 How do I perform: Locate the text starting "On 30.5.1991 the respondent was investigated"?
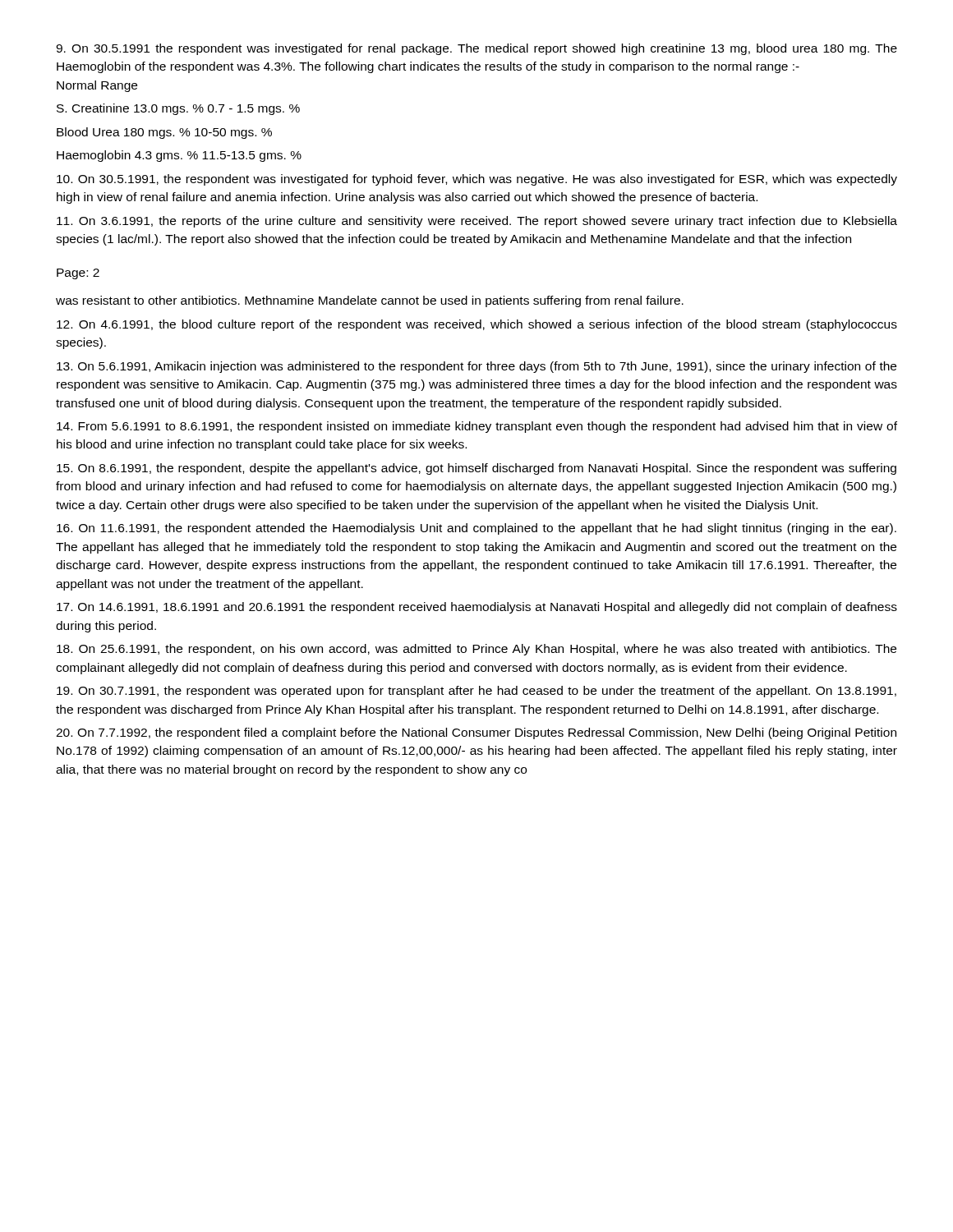(x=476, y=66)
